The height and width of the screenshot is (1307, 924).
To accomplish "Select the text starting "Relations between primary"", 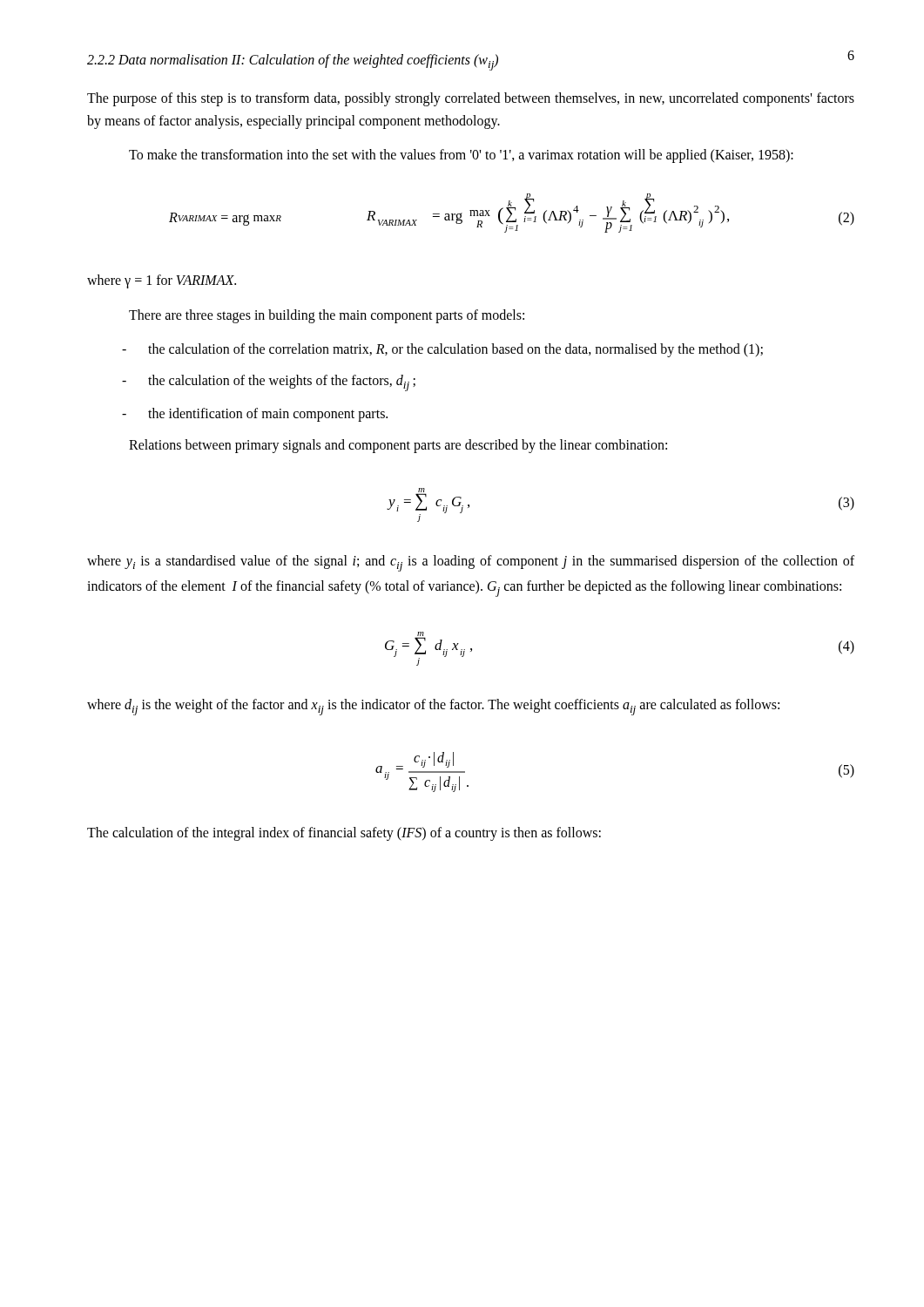I will tap(399, 445).
